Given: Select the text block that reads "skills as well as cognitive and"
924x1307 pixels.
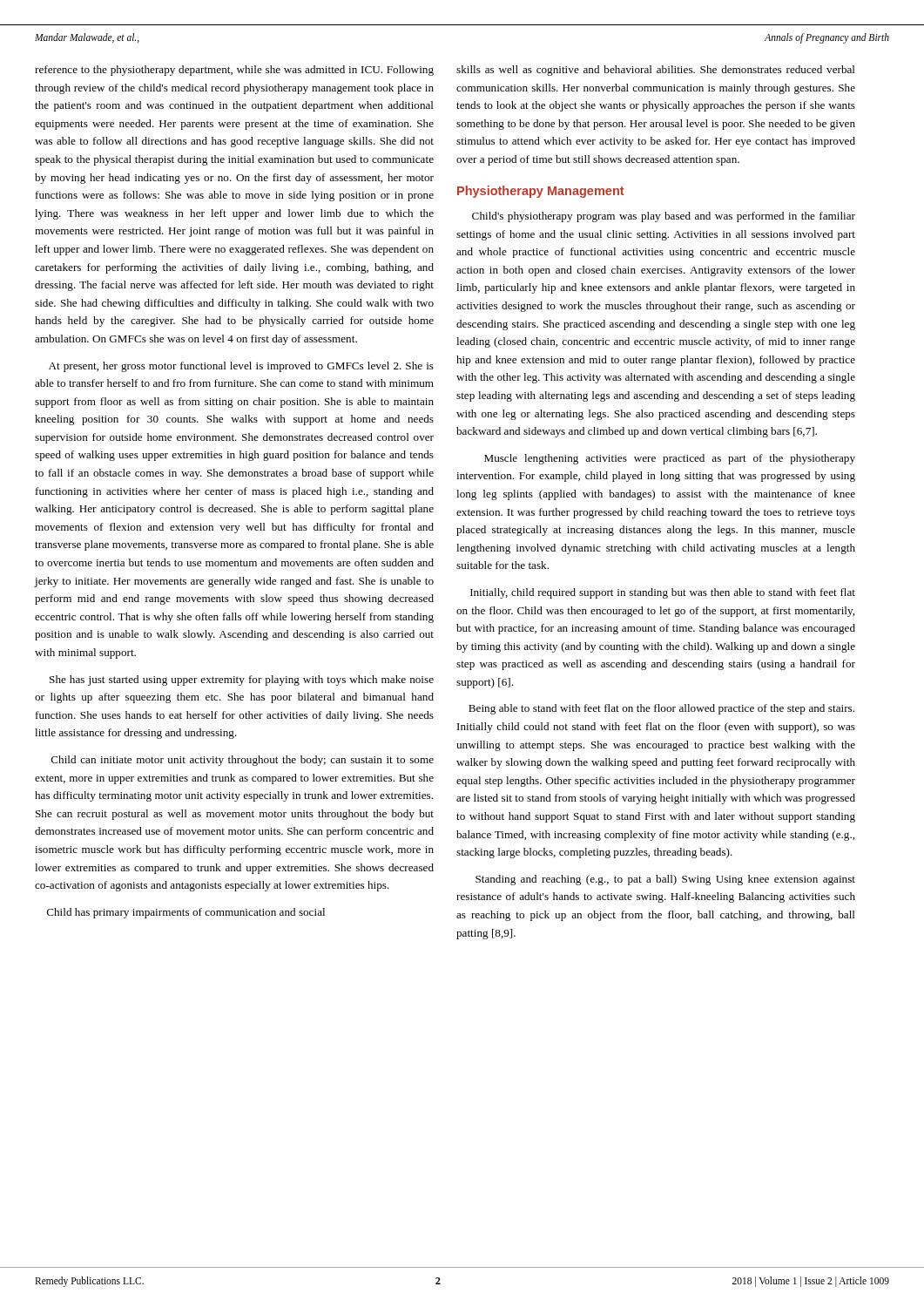Looking at the screenshot, I should point(656,114).
